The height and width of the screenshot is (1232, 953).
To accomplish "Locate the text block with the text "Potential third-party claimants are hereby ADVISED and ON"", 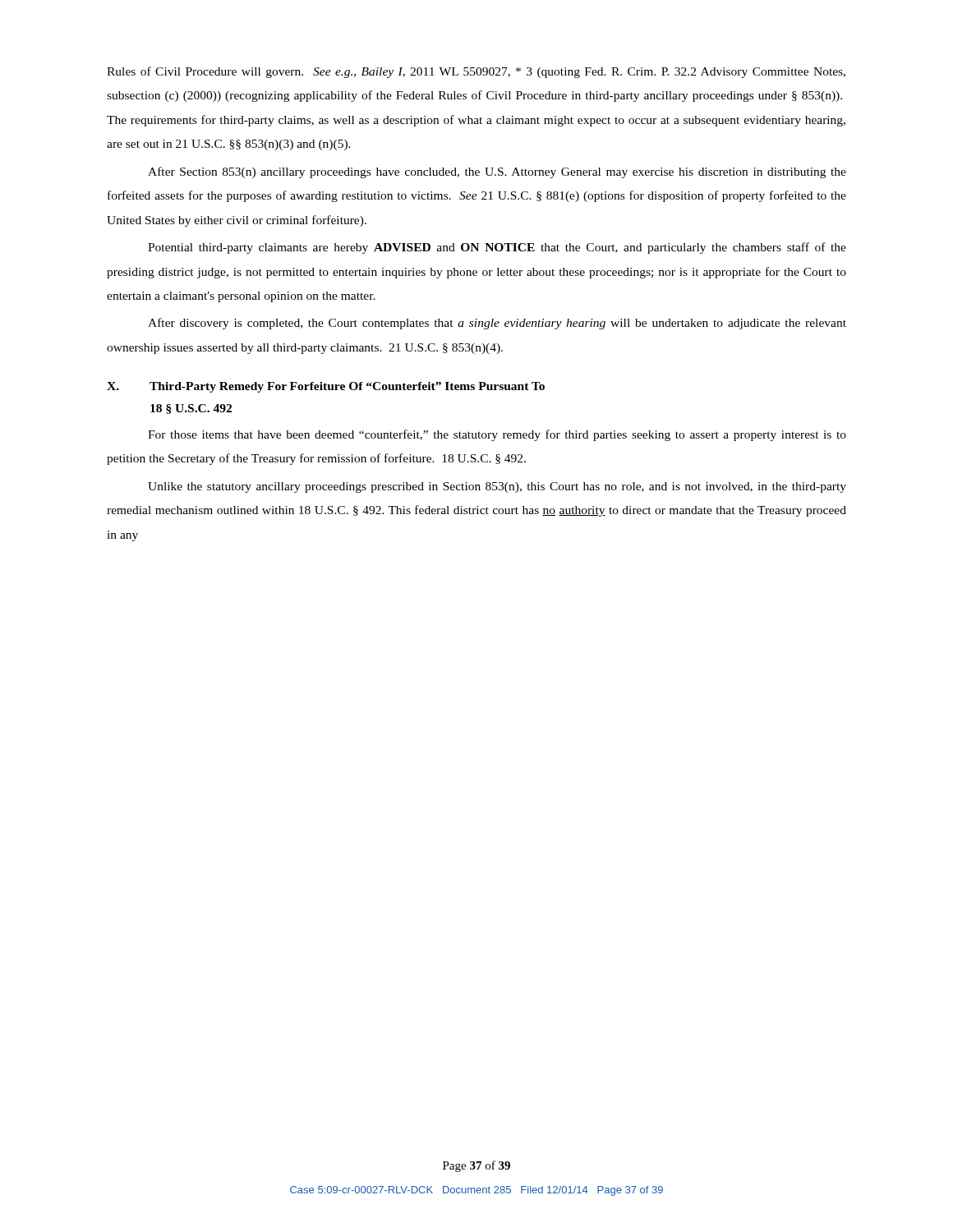I will tap(476, 271).
